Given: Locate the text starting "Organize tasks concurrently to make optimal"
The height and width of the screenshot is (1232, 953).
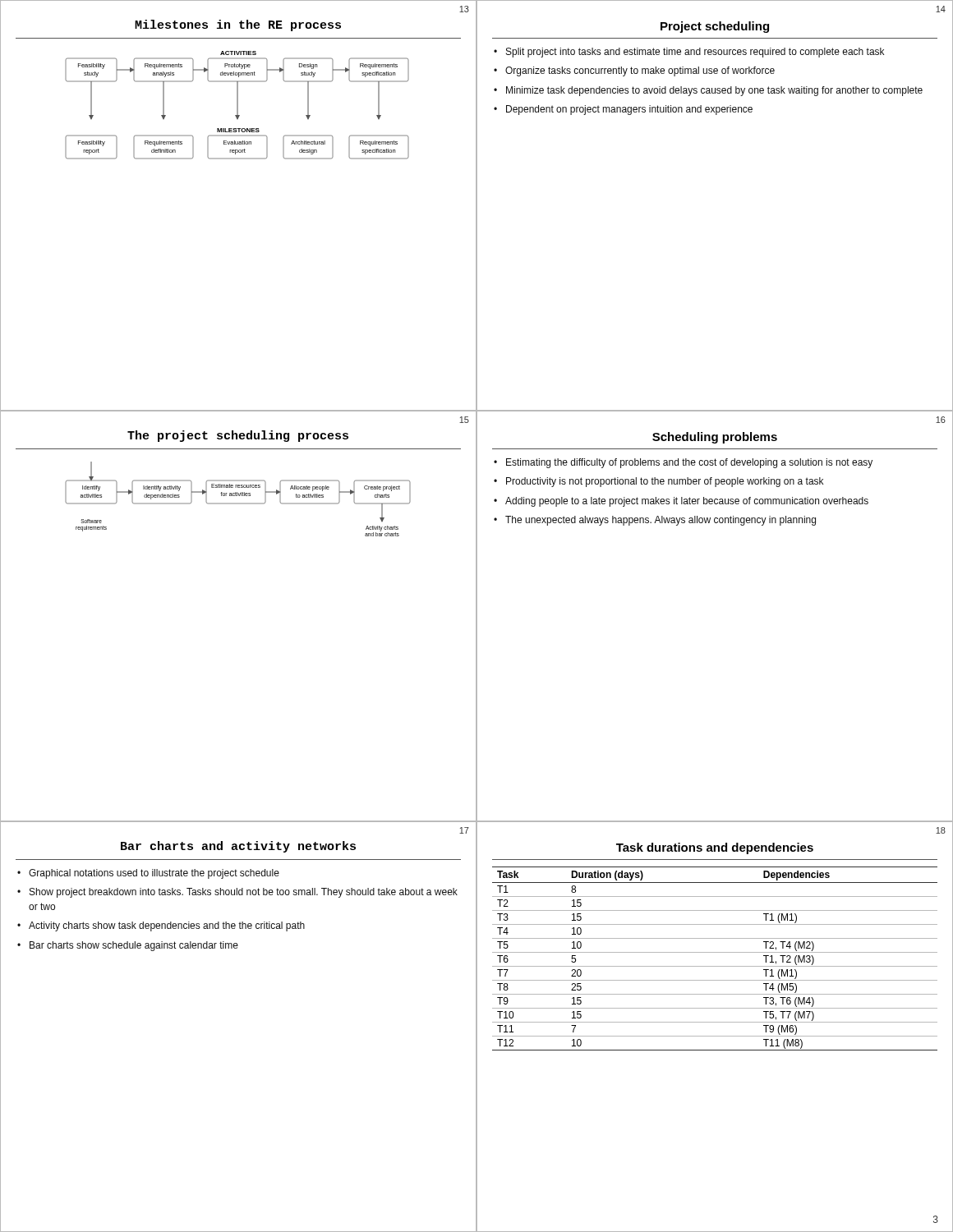Looking at the screenshot, I should [x=640, y=71].
